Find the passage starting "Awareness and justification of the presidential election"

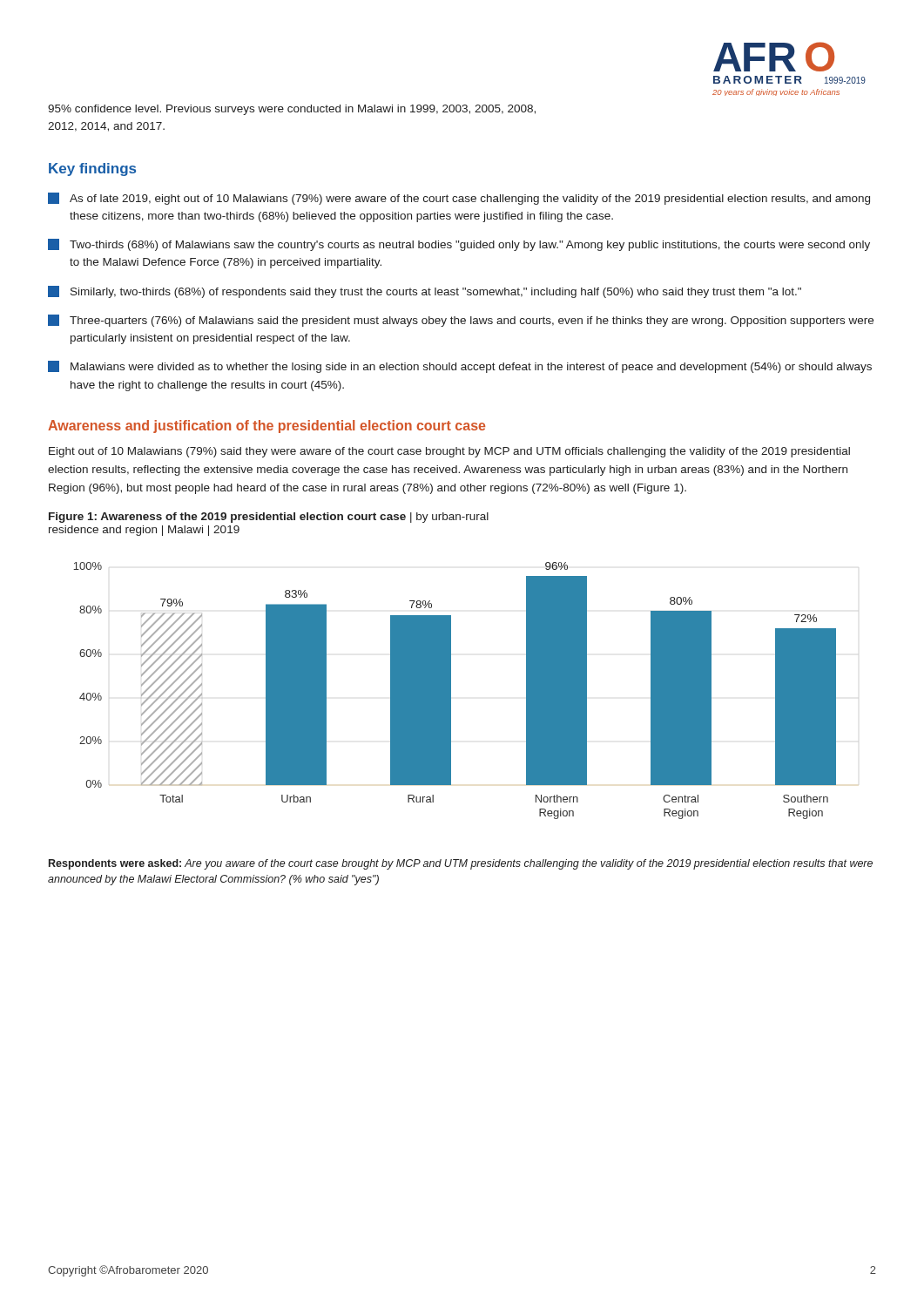[267, 425]
